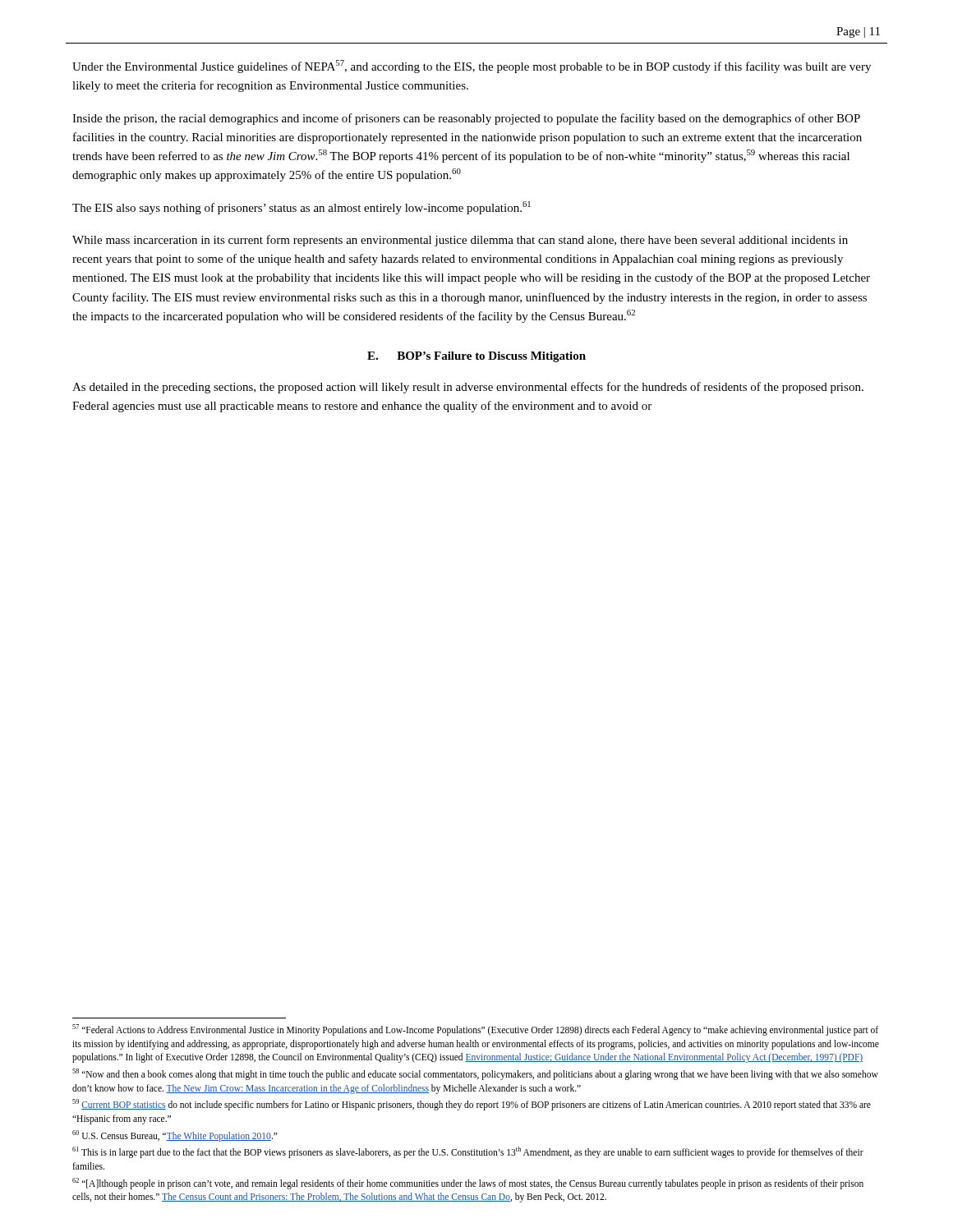Point to the block beginning "60 U.S. Census"
The width and height of the screenshot is (953, 1232).
(175, 1135)
